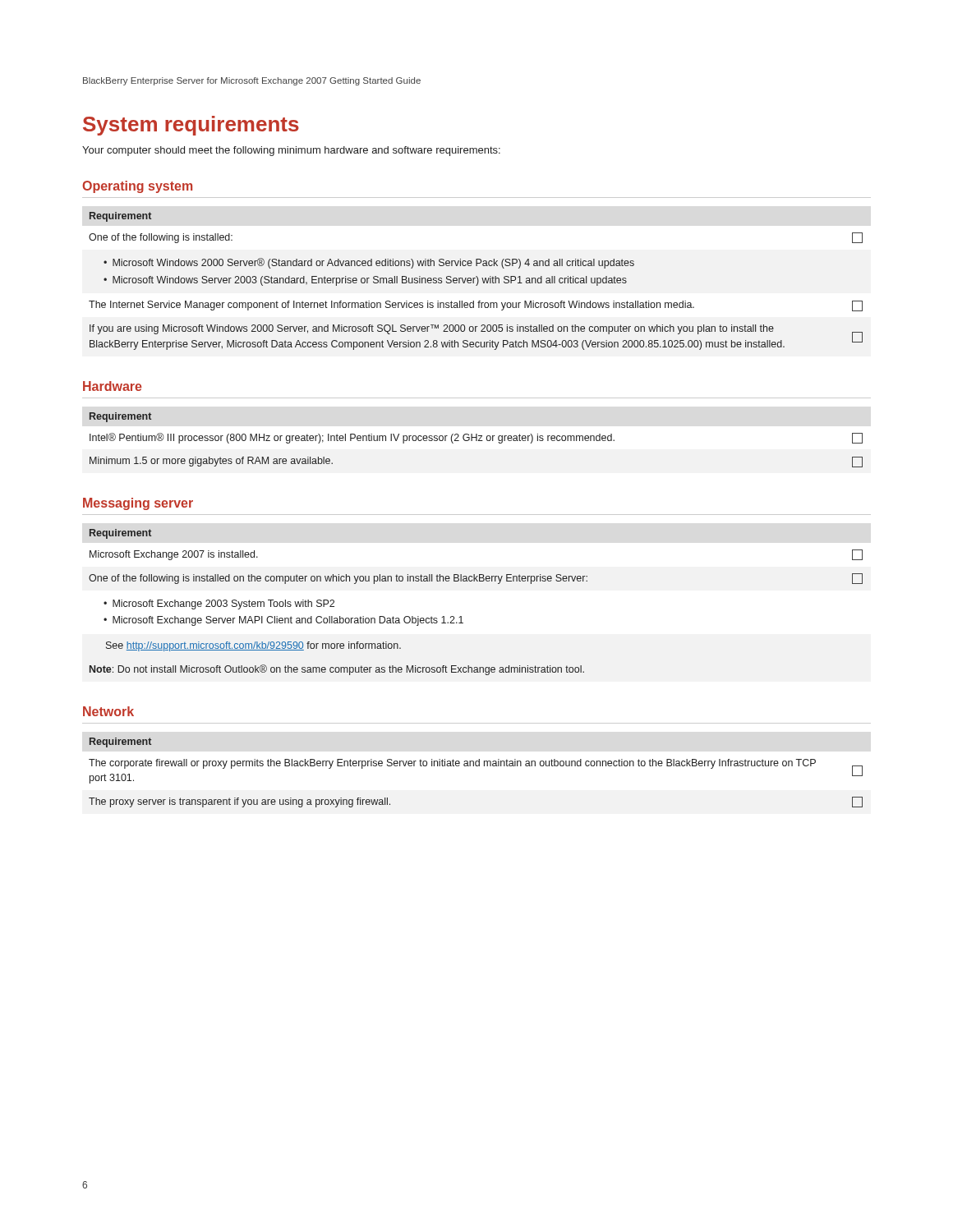Viewport: 953px width, 1232px height.
Task: Select the table that reads "The corporate firewall"
Action: 476,773
